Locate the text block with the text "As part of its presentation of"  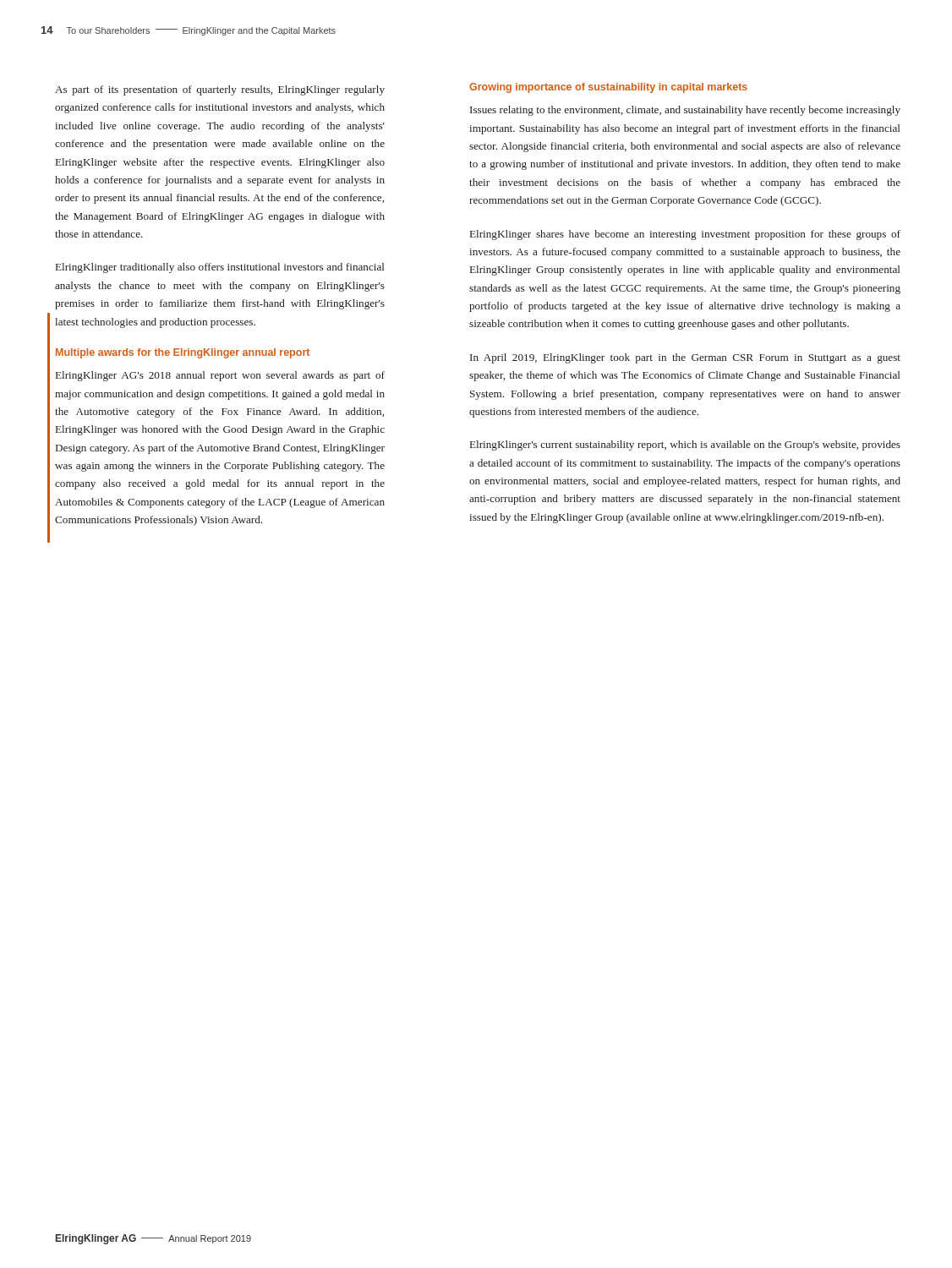click(220, 161)
